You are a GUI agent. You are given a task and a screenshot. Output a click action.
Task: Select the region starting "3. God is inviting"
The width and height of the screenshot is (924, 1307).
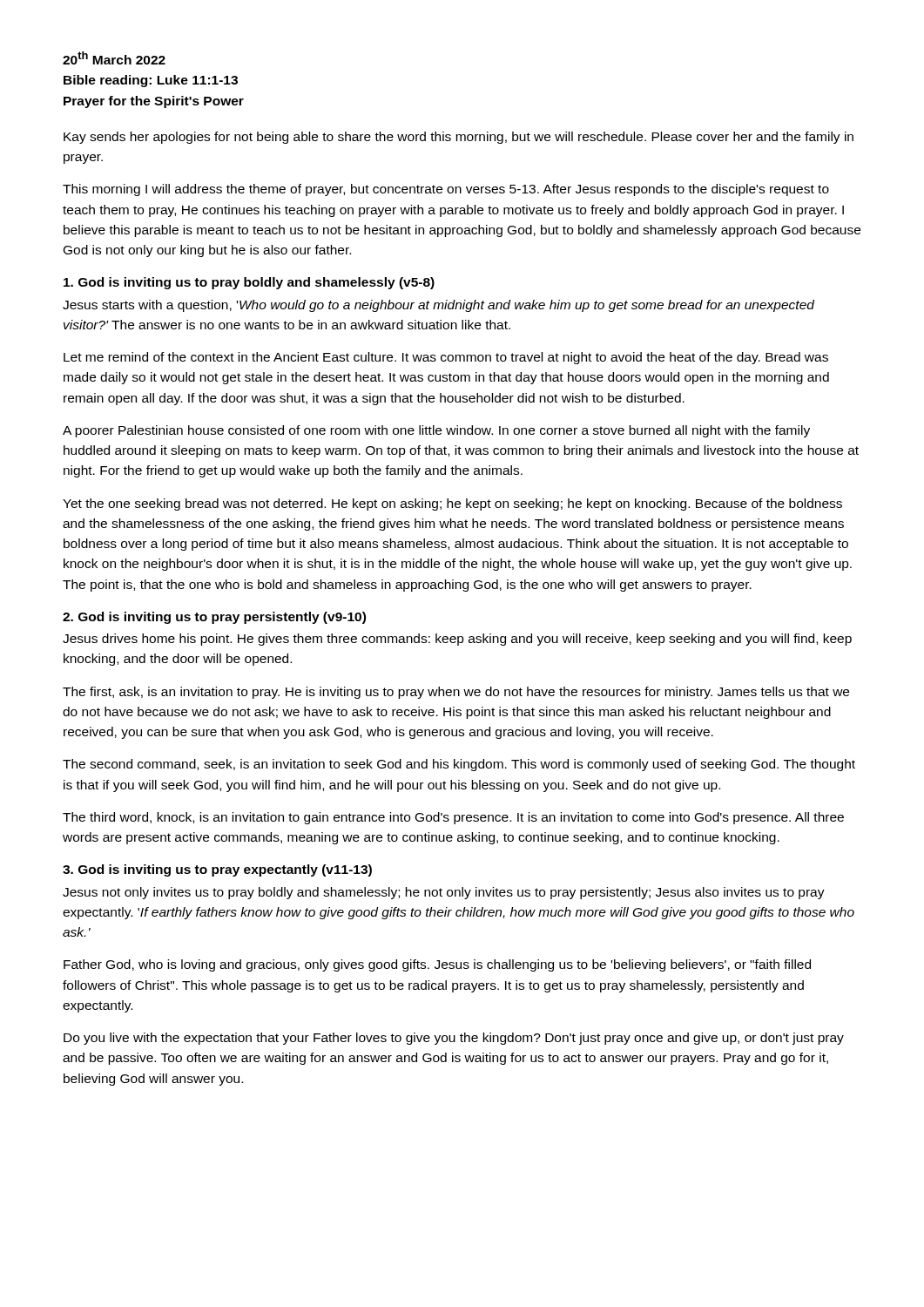click(218, 869)
